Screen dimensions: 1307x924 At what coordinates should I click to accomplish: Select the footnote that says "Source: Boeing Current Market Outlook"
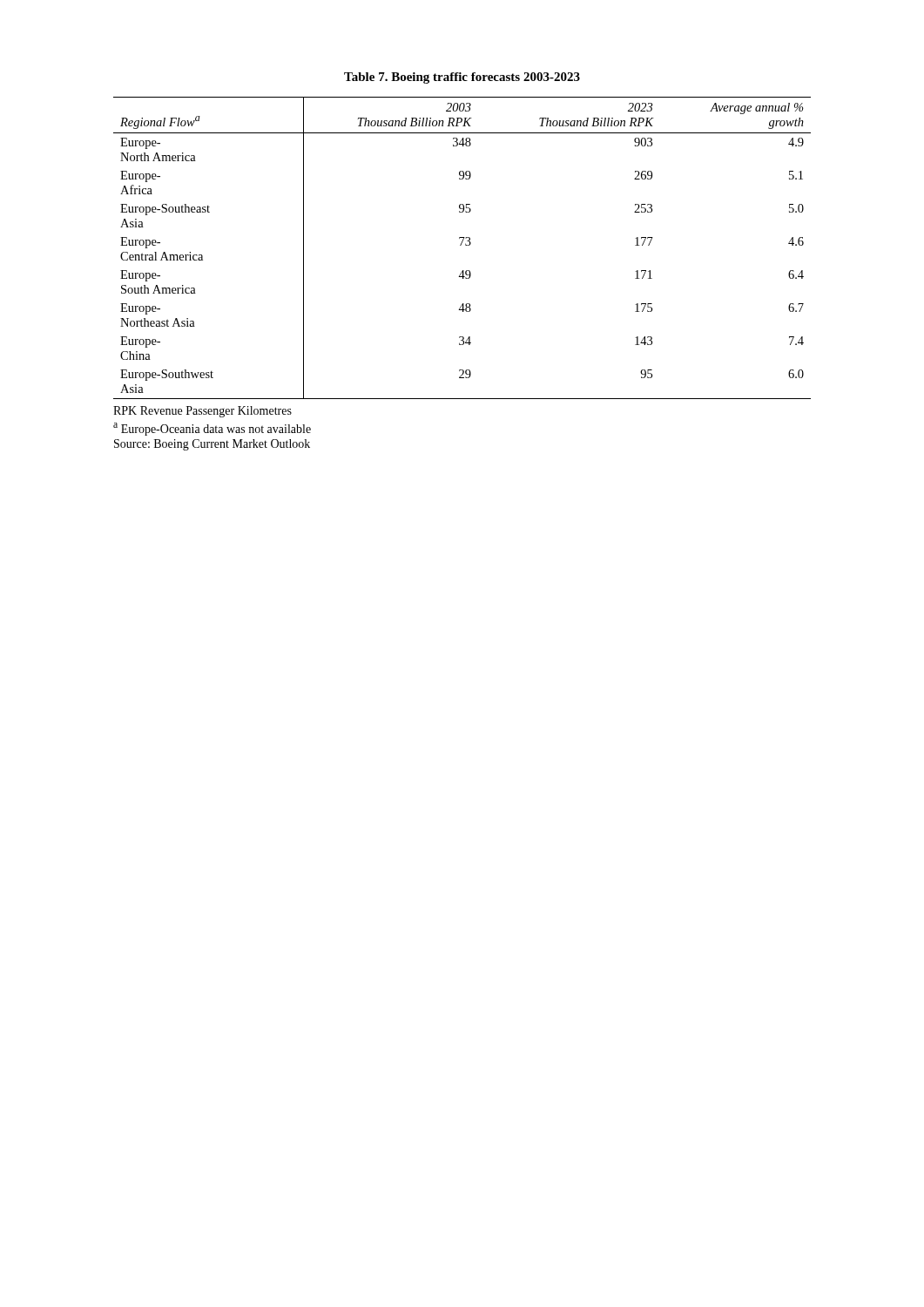point(212,444)
